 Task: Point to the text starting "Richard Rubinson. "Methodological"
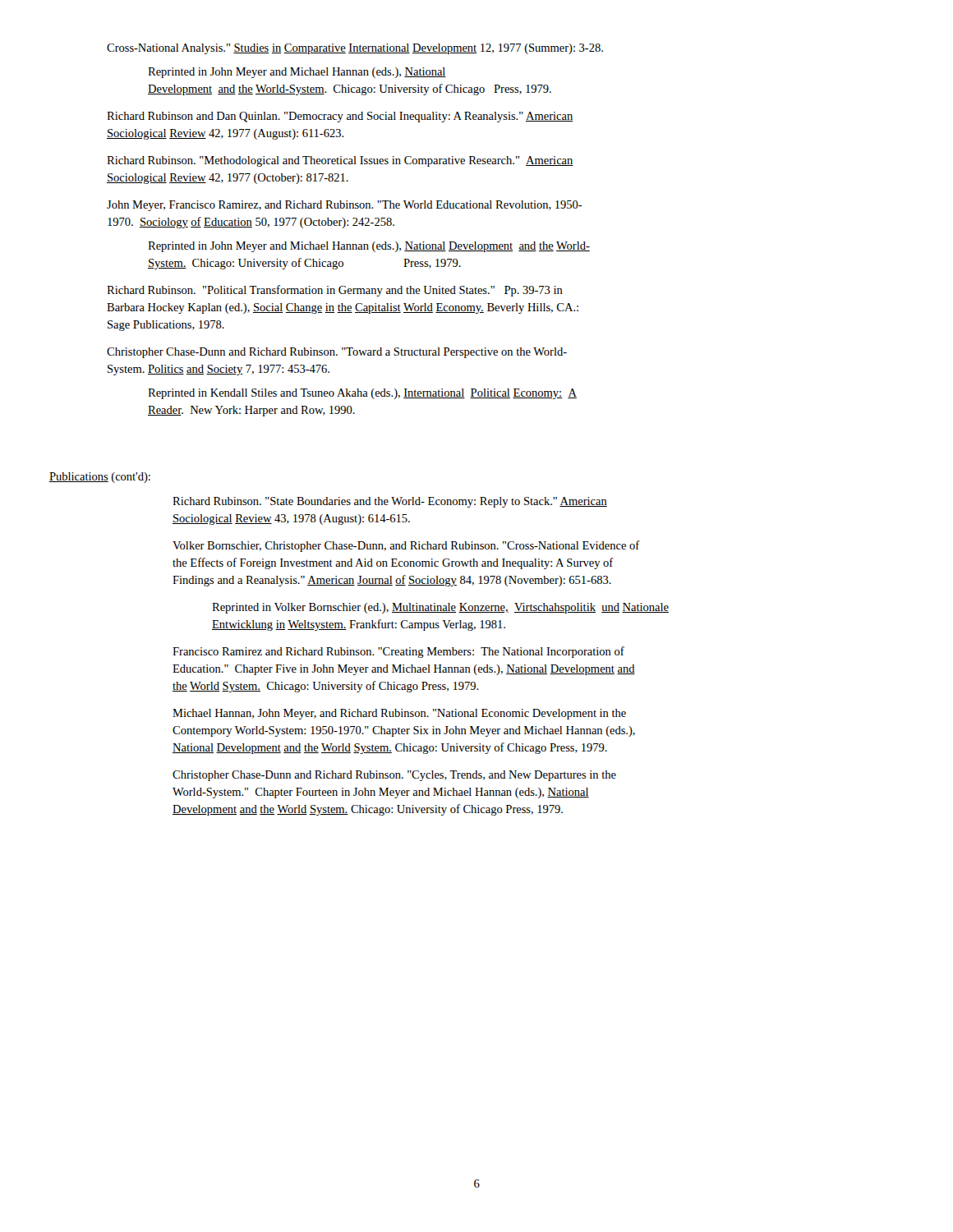click(x=340, y=169)
